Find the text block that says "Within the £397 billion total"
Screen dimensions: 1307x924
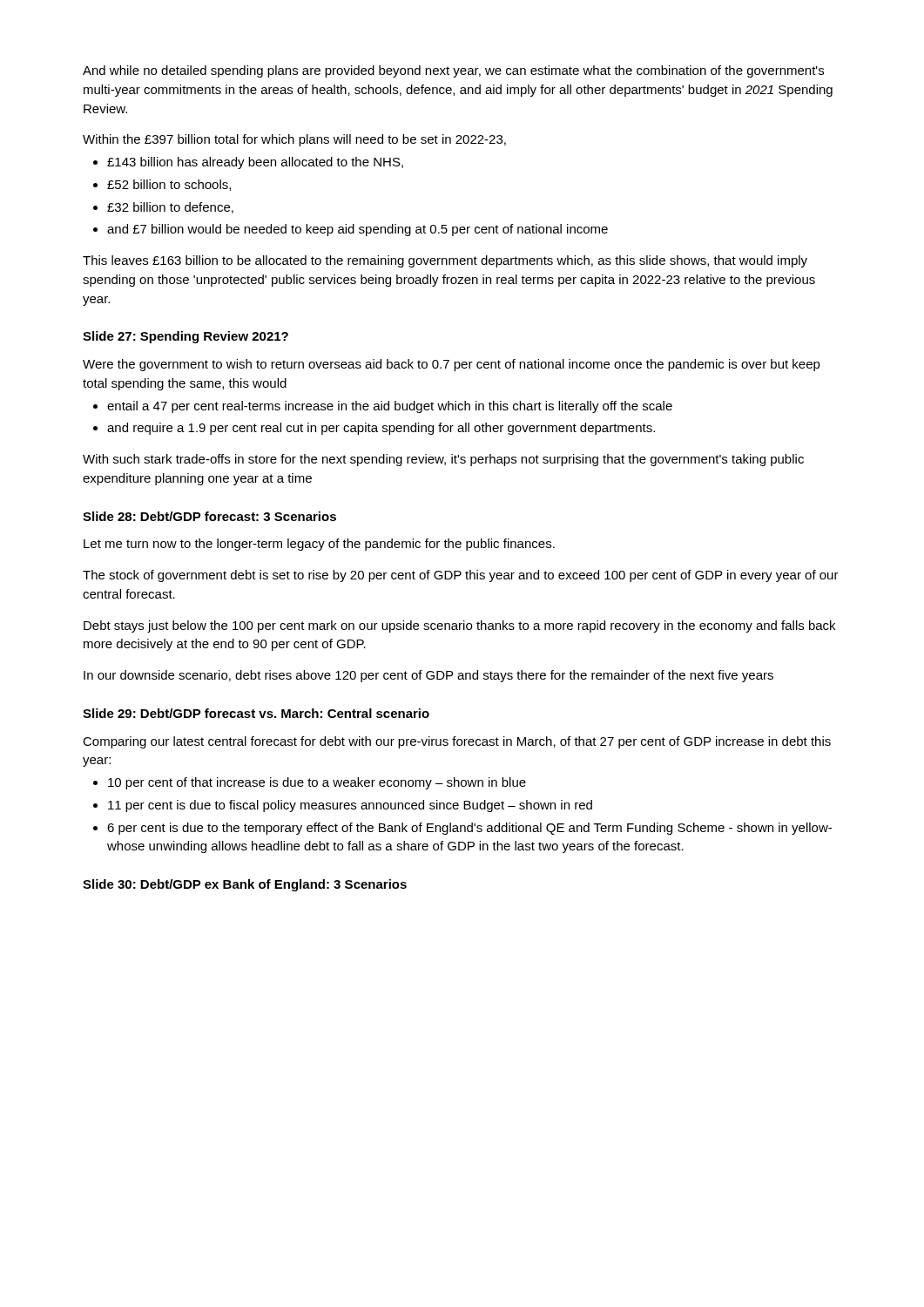(x=294, y=140)
